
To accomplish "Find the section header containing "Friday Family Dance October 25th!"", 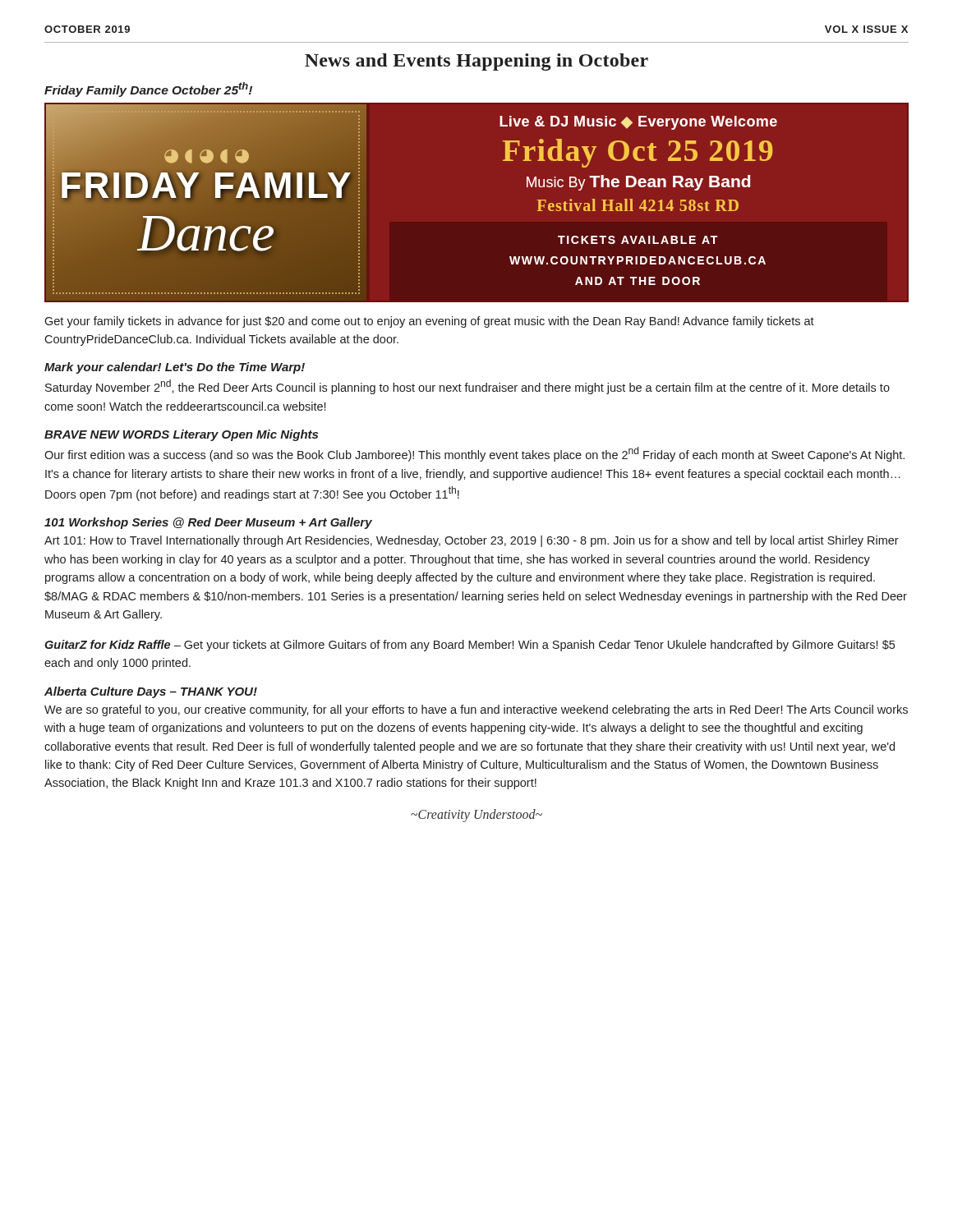I will (148, 88).
